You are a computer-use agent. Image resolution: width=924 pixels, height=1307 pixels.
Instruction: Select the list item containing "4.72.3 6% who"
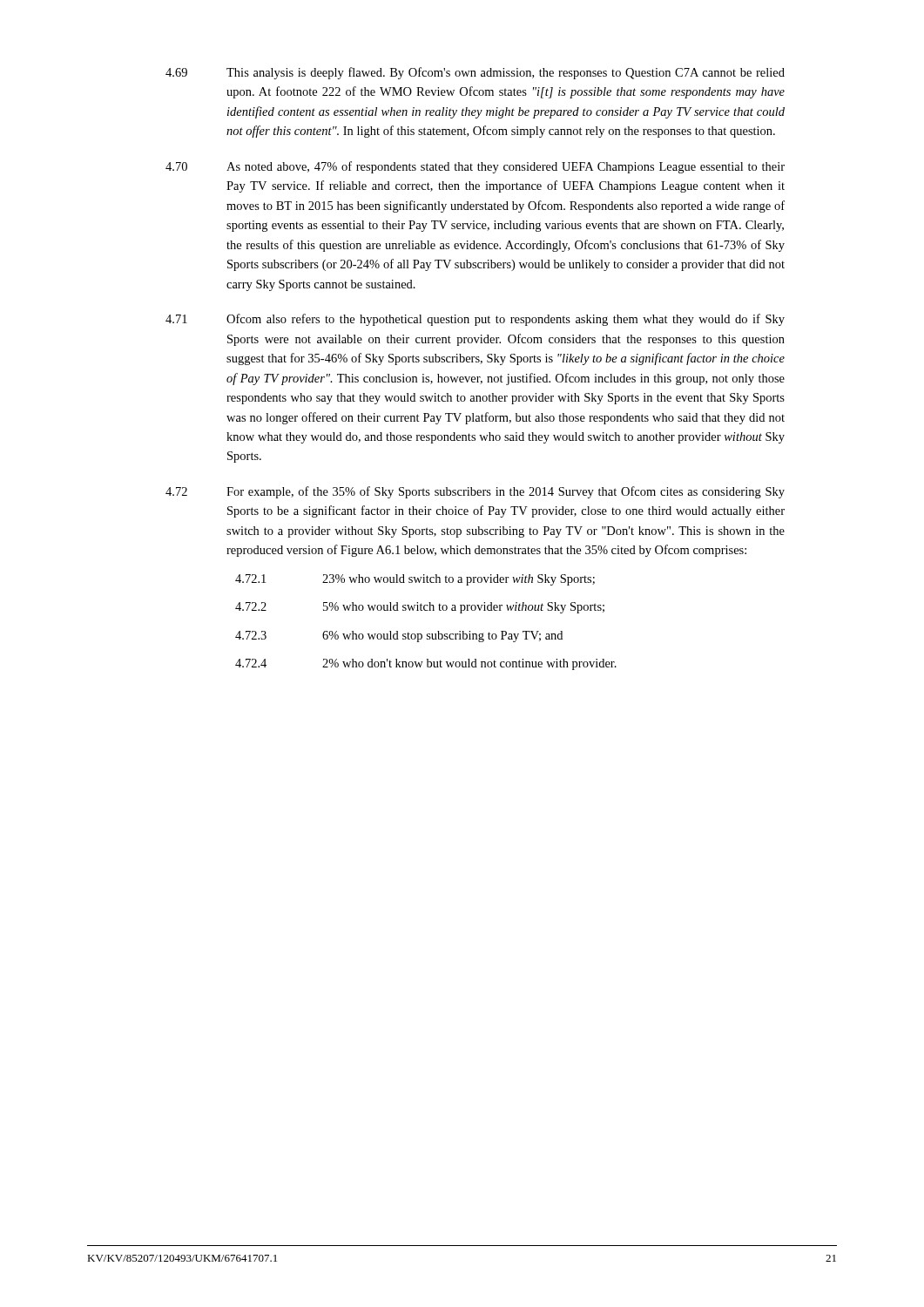(x=510, y=635)
